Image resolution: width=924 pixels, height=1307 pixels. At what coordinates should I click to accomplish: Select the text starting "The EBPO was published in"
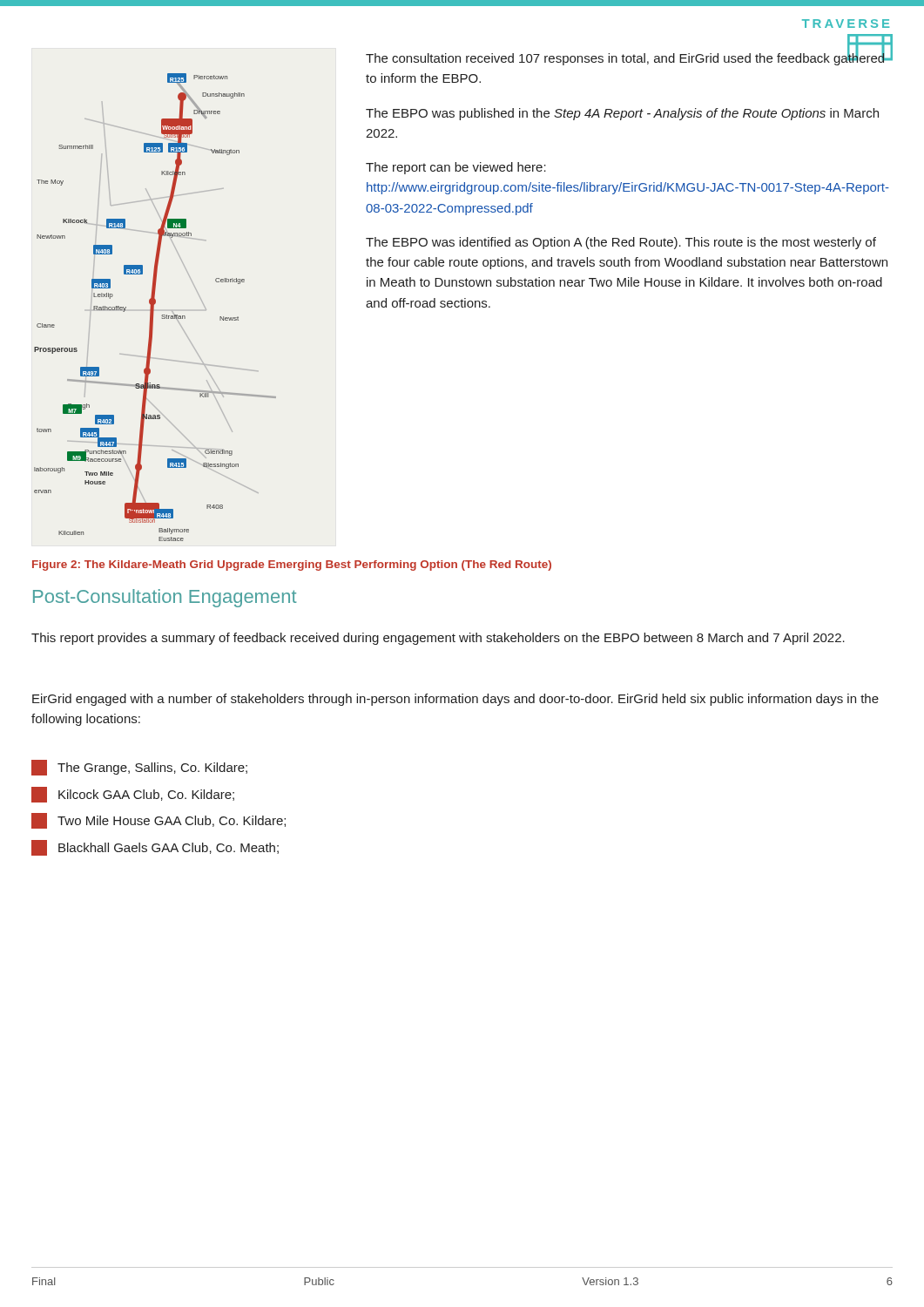[x=629, y=123]
